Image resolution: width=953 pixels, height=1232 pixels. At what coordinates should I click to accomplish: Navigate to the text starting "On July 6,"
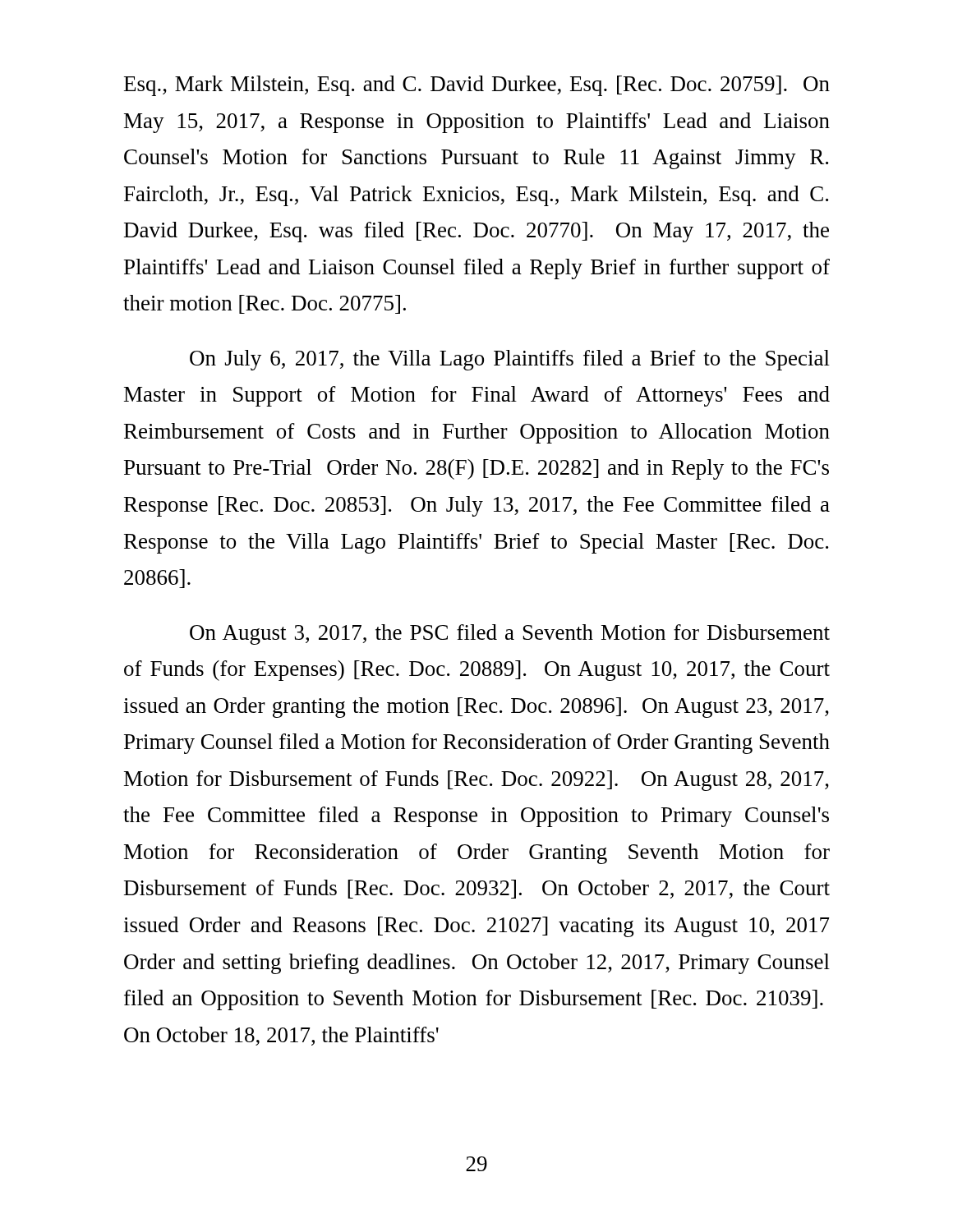pyautogui.click(x=476, y=468)
